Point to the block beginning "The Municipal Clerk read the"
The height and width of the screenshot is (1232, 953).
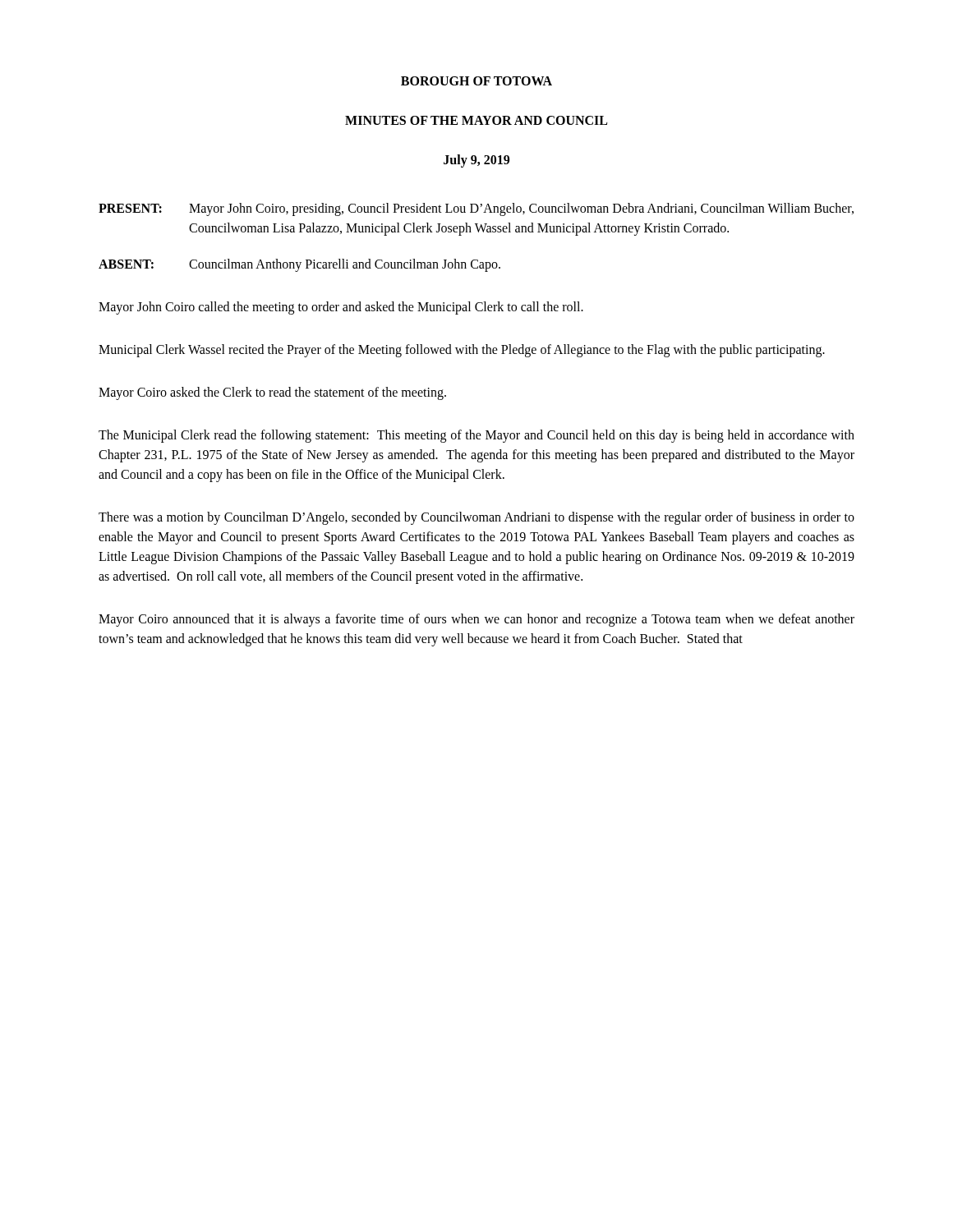(476, 455)
